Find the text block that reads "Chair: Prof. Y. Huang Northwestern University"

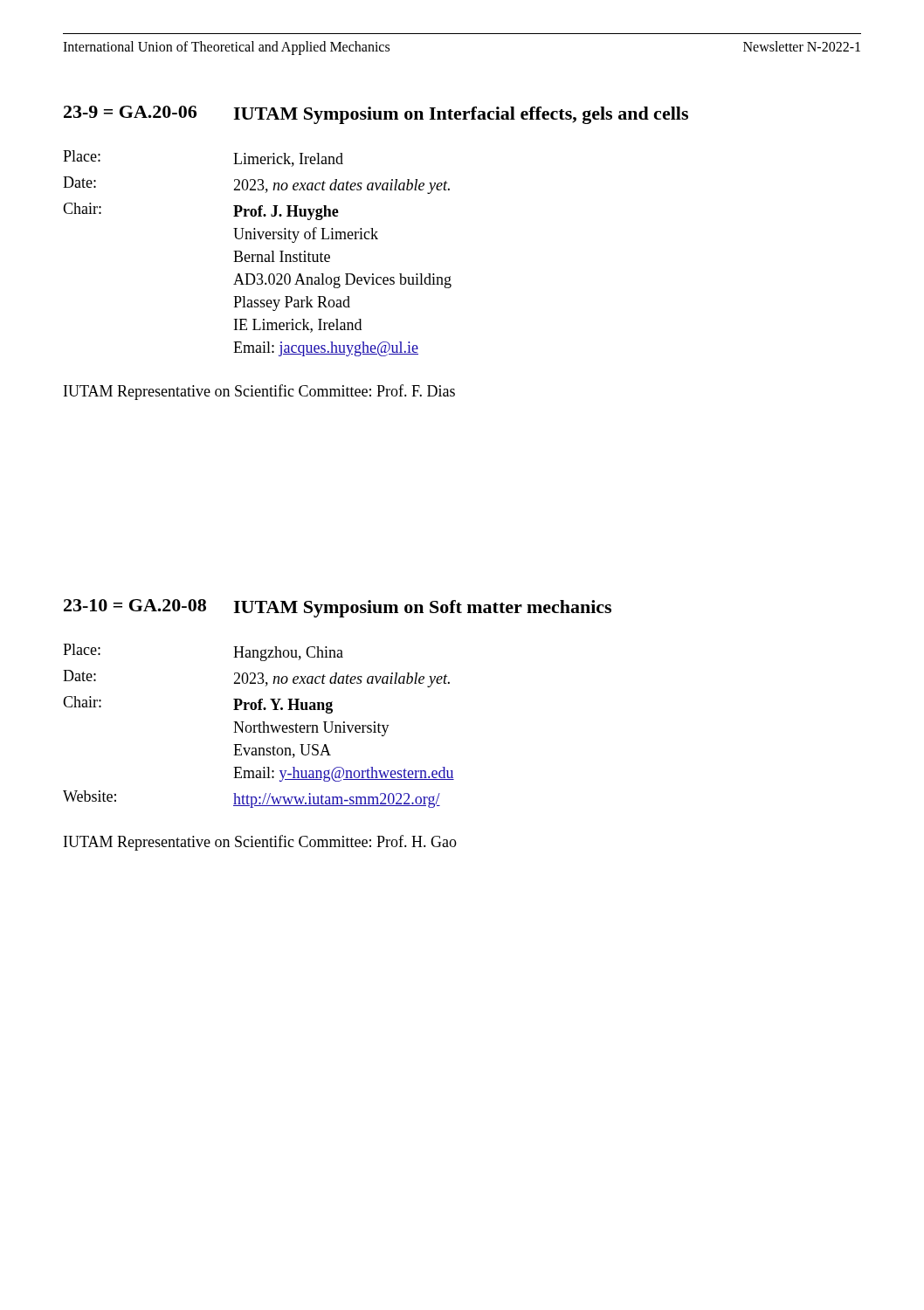click(258, 739)
